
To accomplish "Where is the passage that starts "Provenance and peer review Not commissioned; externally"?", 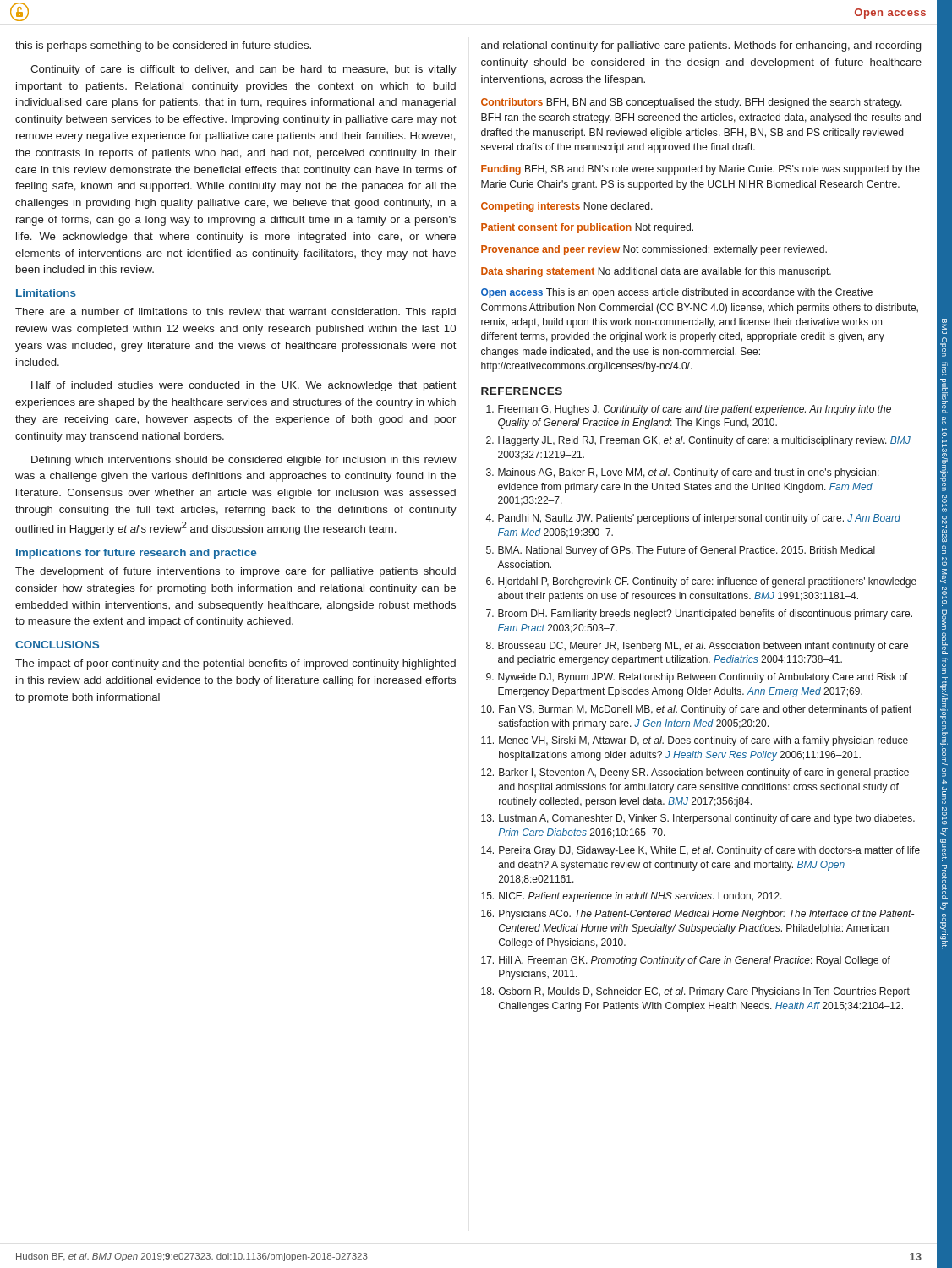I will pos(654,249).
